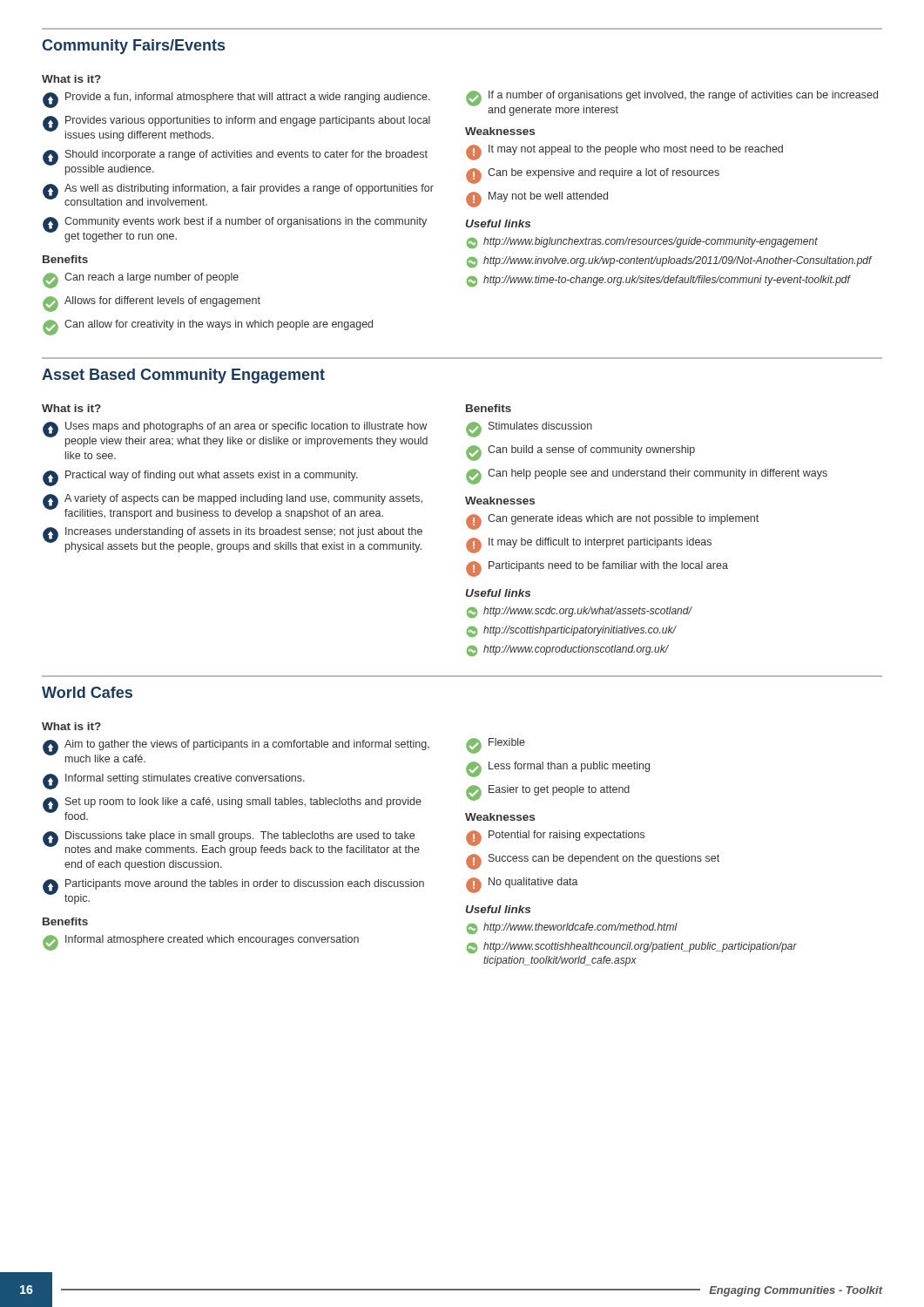Find the block on this page that starts "Increases understanding of assets in its broadest sense;"
The width and height of the screenshot is (924, 1307).
238,540
